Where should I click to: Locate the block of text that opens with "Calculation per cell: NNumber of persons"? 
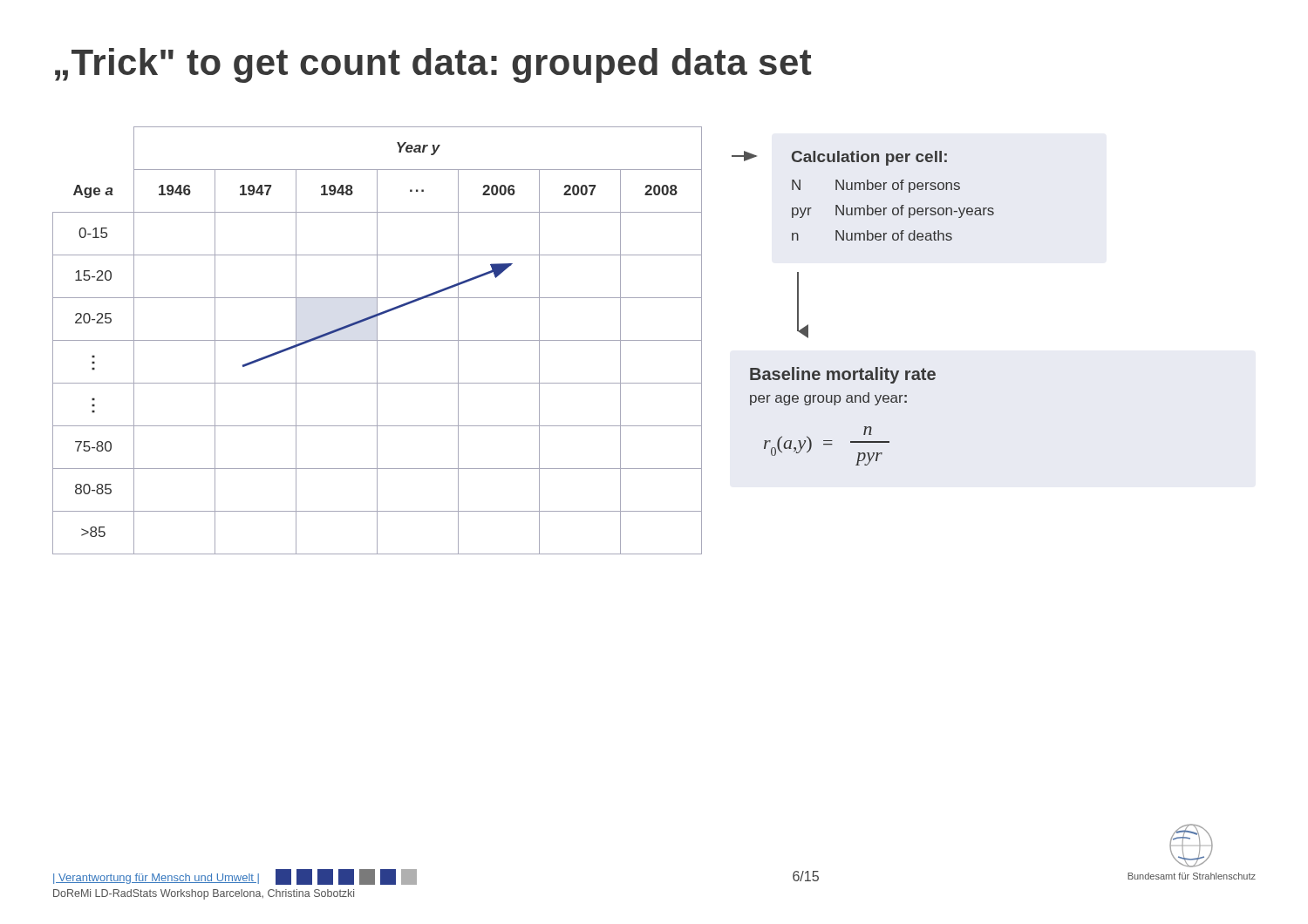tap(939, 198)
